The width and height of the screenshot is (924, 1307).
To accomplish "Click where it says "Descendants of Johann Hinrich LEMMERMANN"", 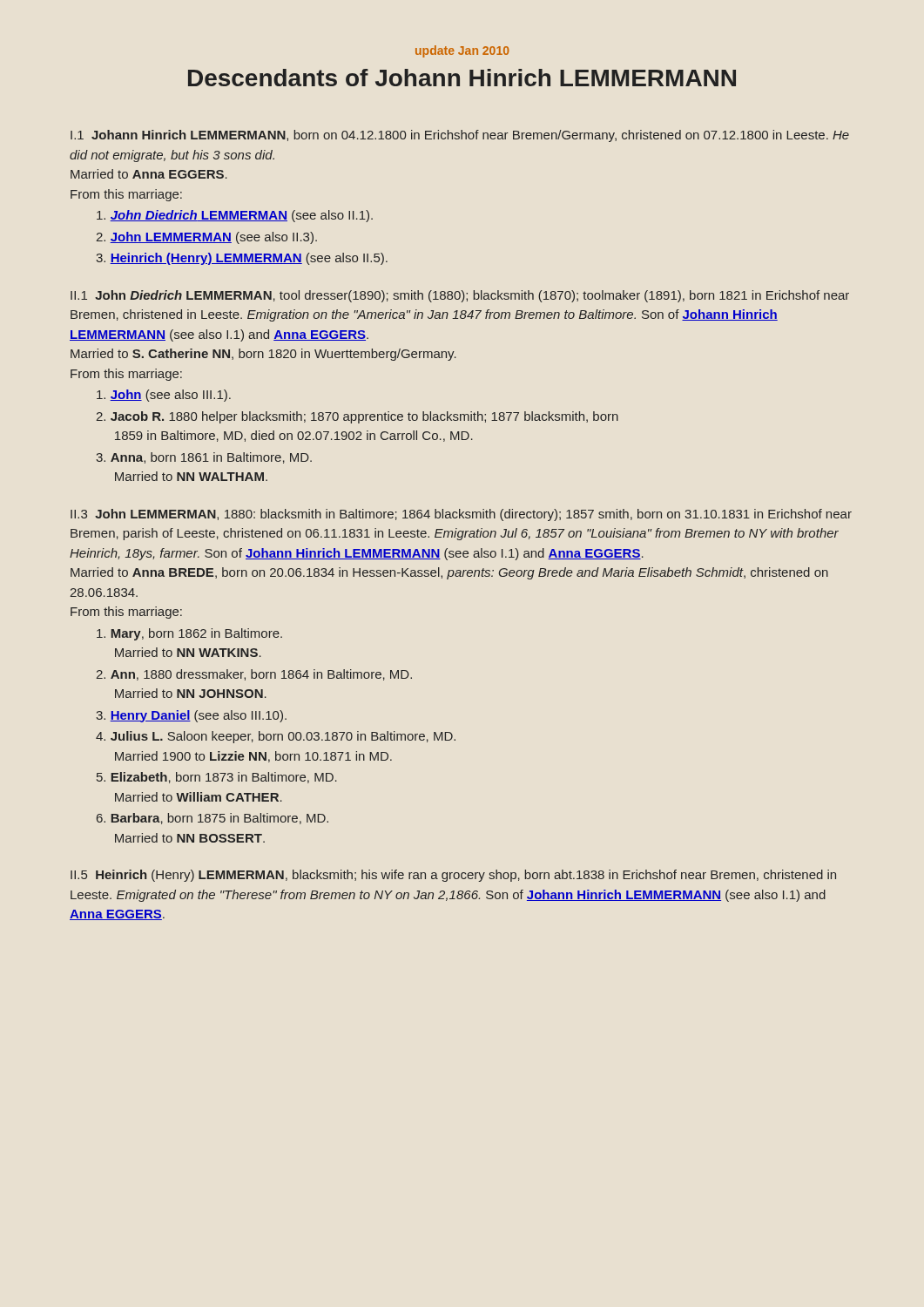I will 462,78.
